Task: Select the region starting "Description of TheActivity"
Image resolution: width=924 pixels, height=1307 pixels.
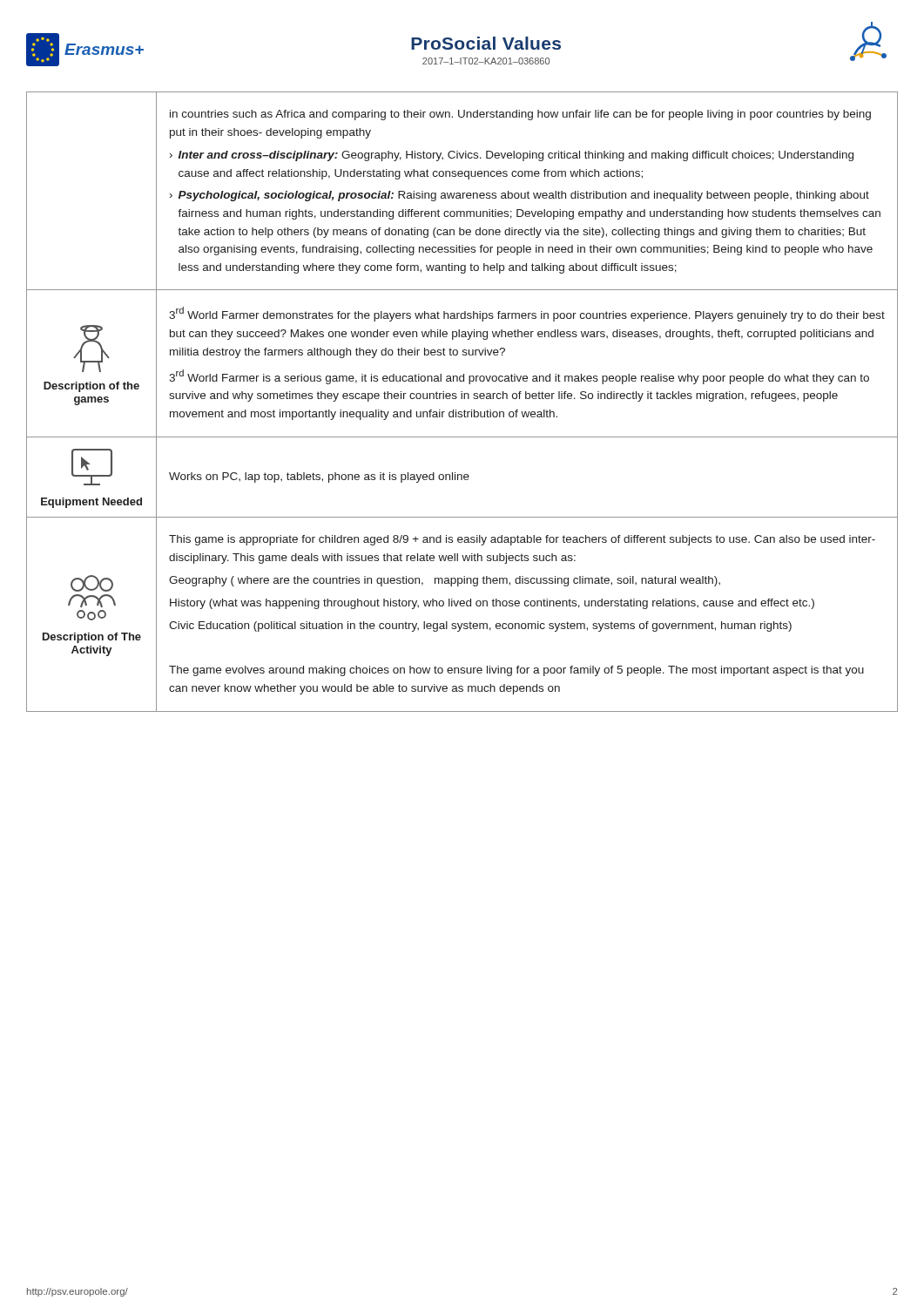Action: coord(91,643)
